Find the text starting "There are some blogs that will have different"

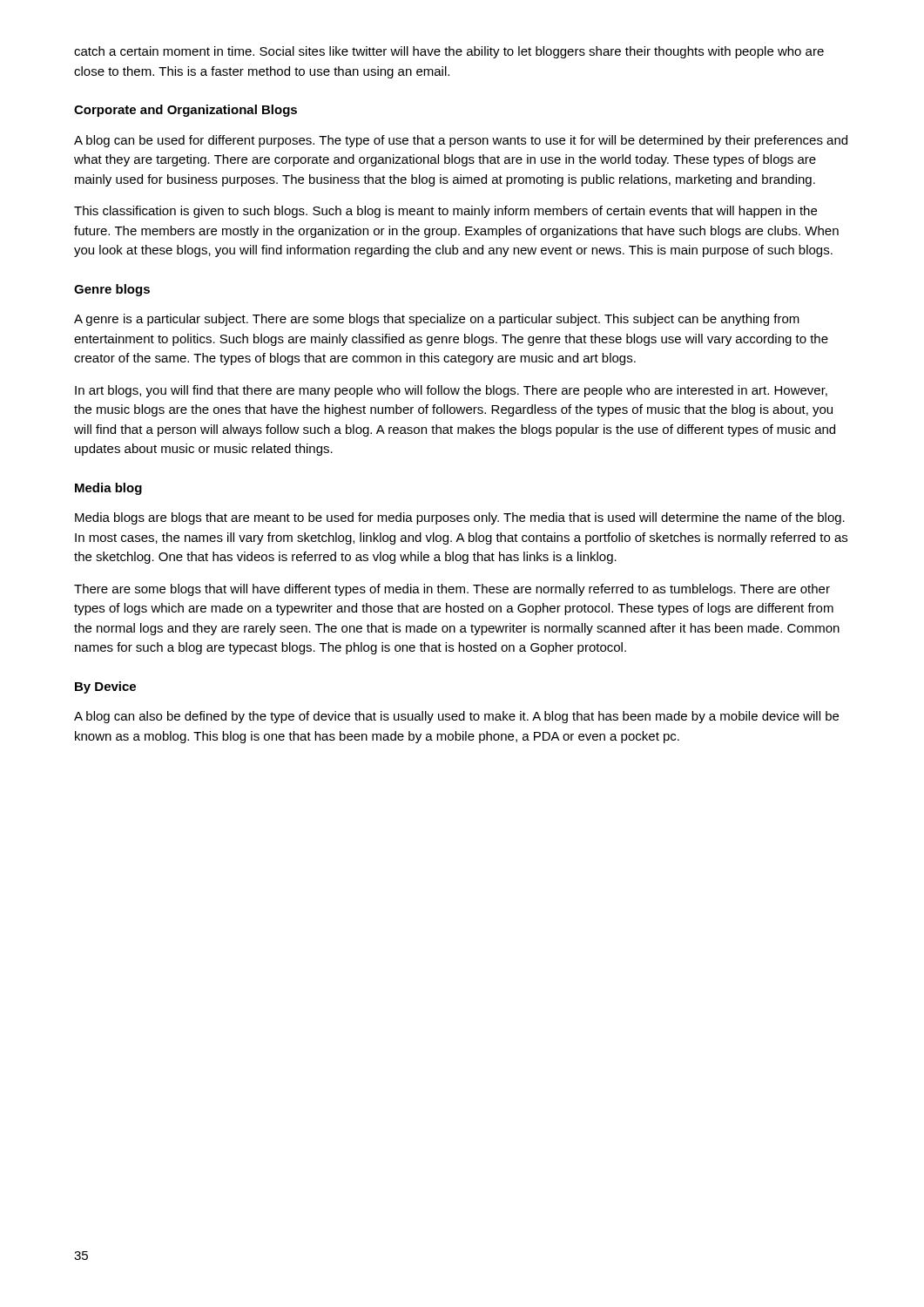(457, 618)
